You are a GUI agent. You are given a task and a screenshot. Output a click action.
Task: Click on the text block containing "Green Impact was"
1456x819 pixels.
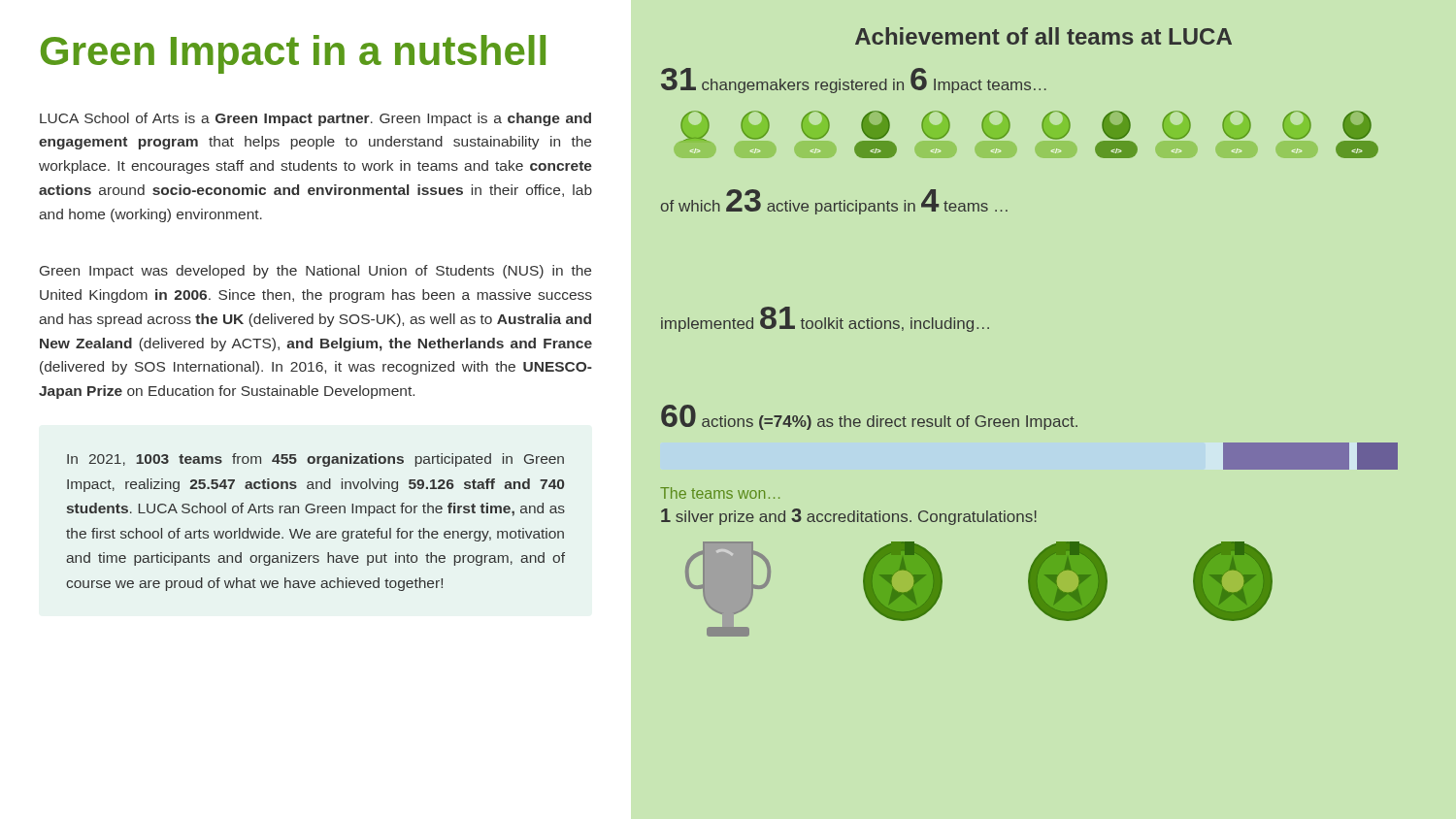[x=316, y=331]
